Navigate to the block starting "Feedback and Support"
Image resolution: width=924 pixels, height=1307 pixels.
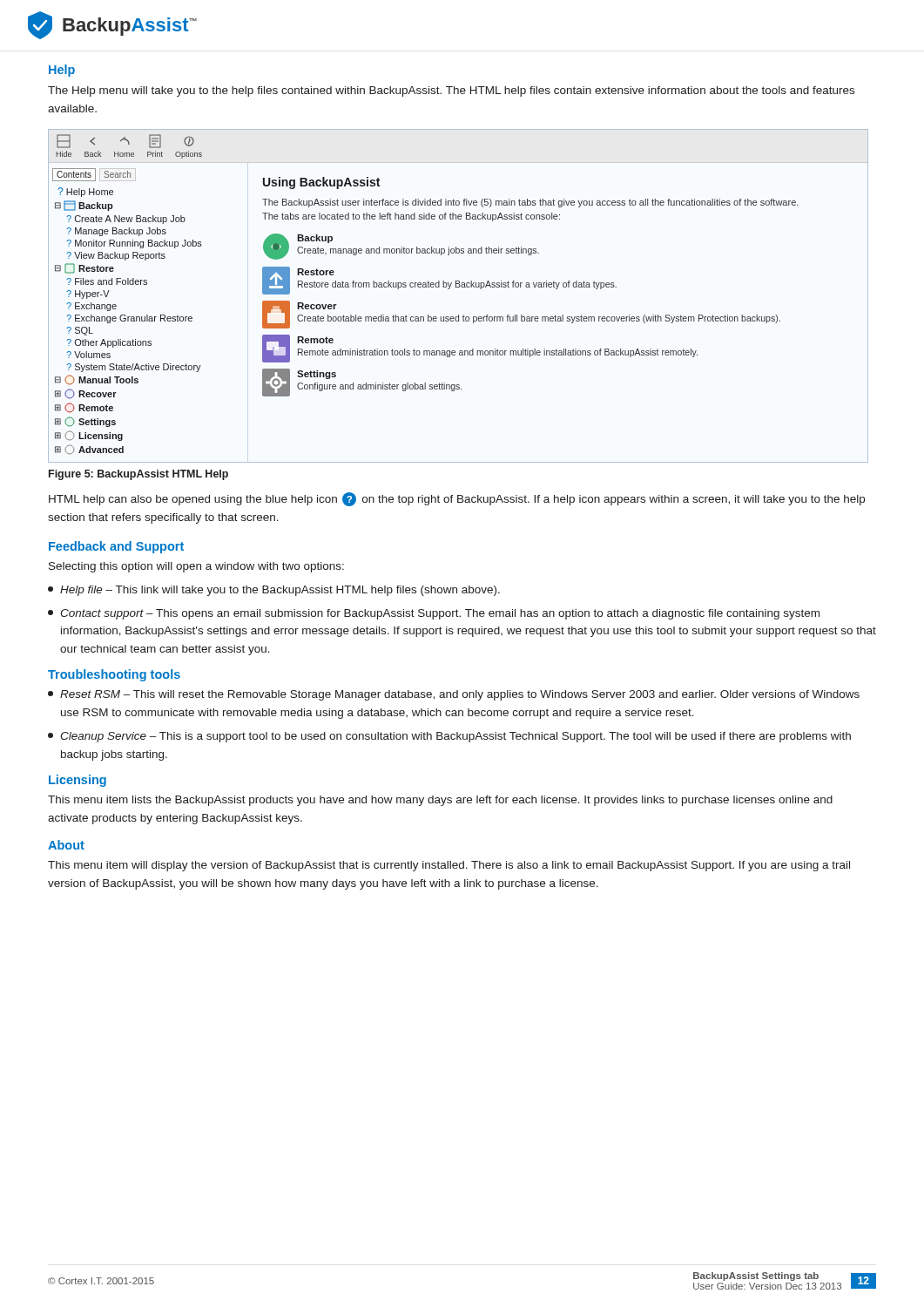(116, 546)
